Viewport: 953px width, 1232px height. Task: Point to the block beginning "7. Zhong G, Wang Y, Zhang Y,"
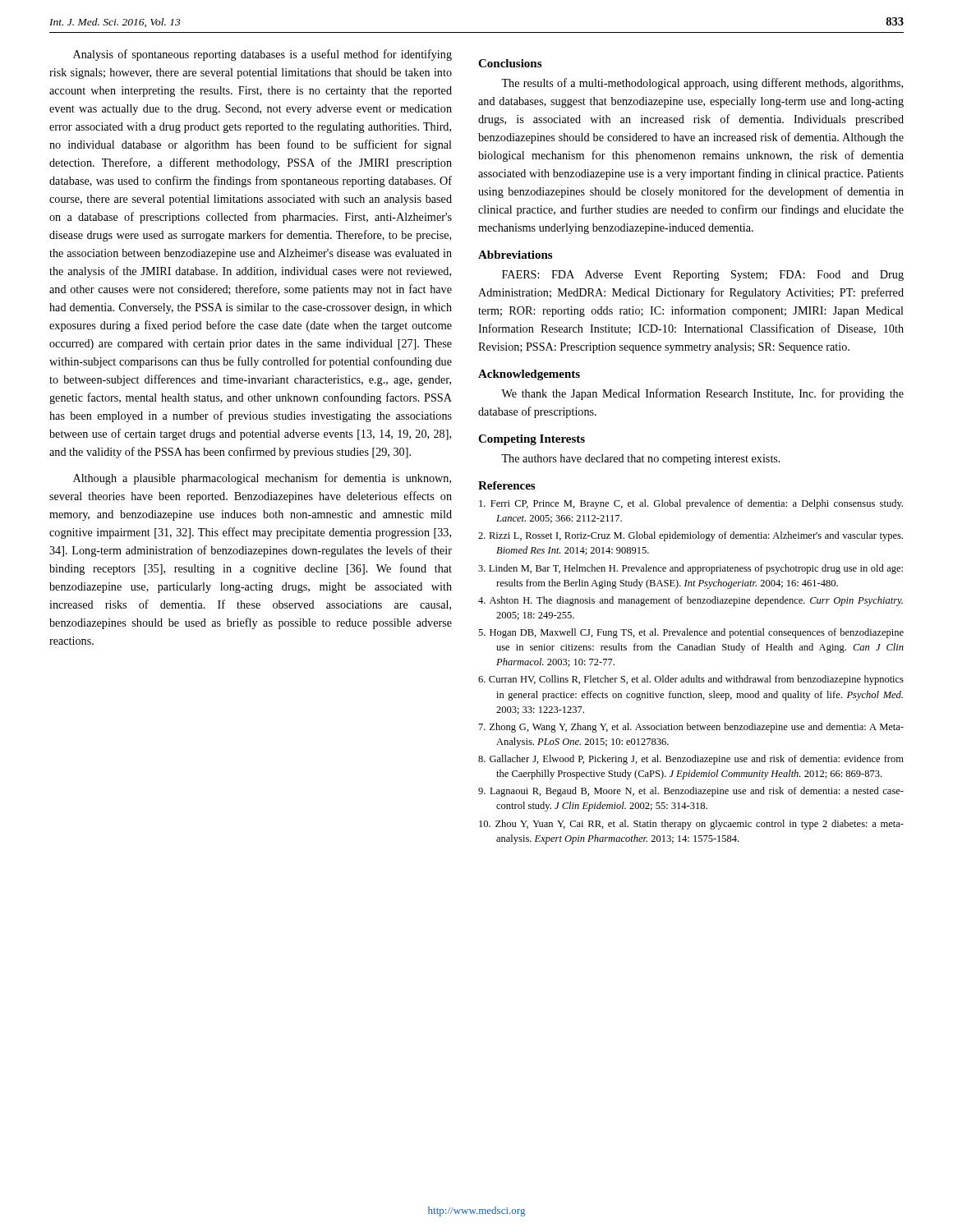(691, 734)
